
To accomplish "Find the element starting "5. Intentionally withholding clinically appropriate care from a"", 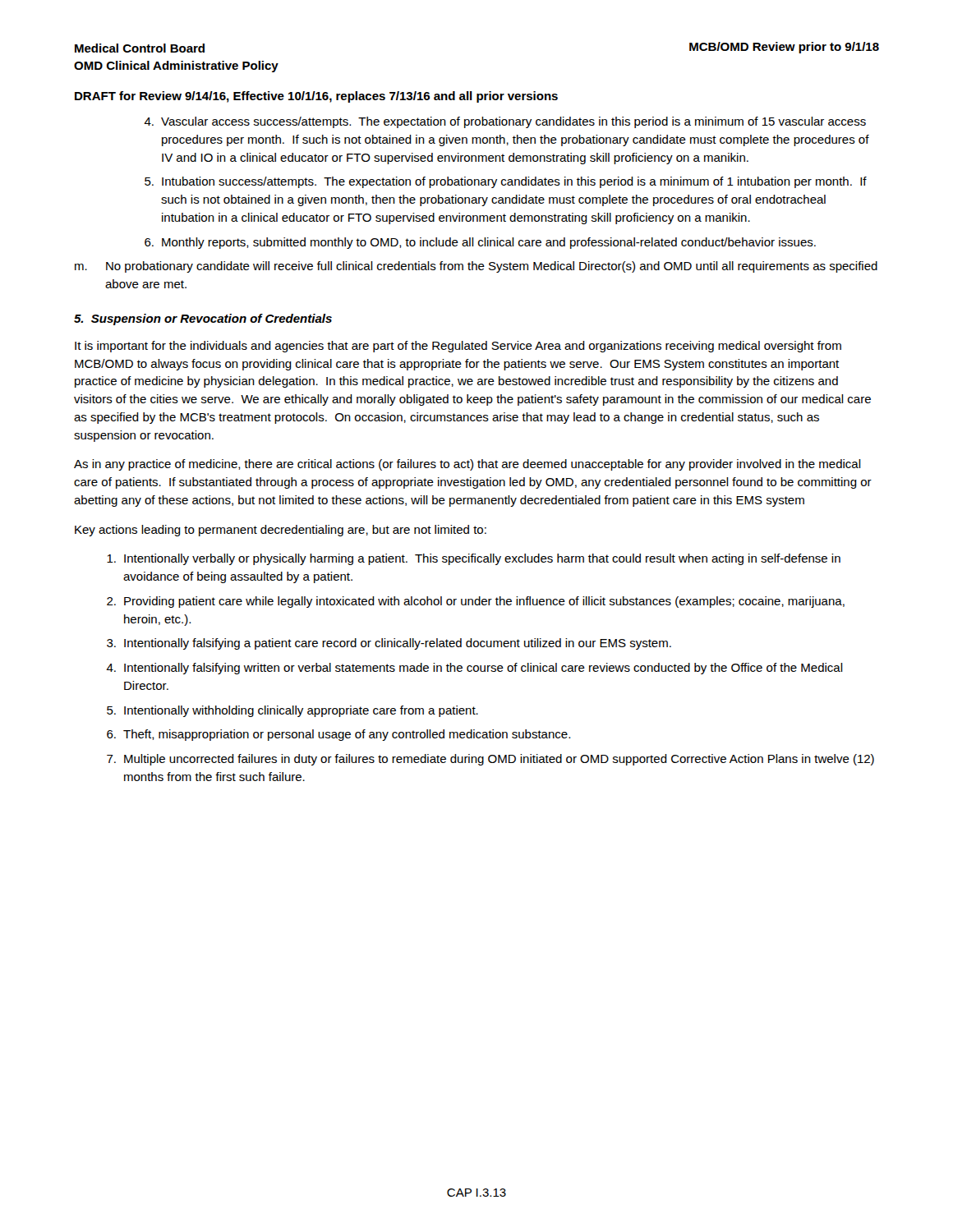I will click(287, 710).
